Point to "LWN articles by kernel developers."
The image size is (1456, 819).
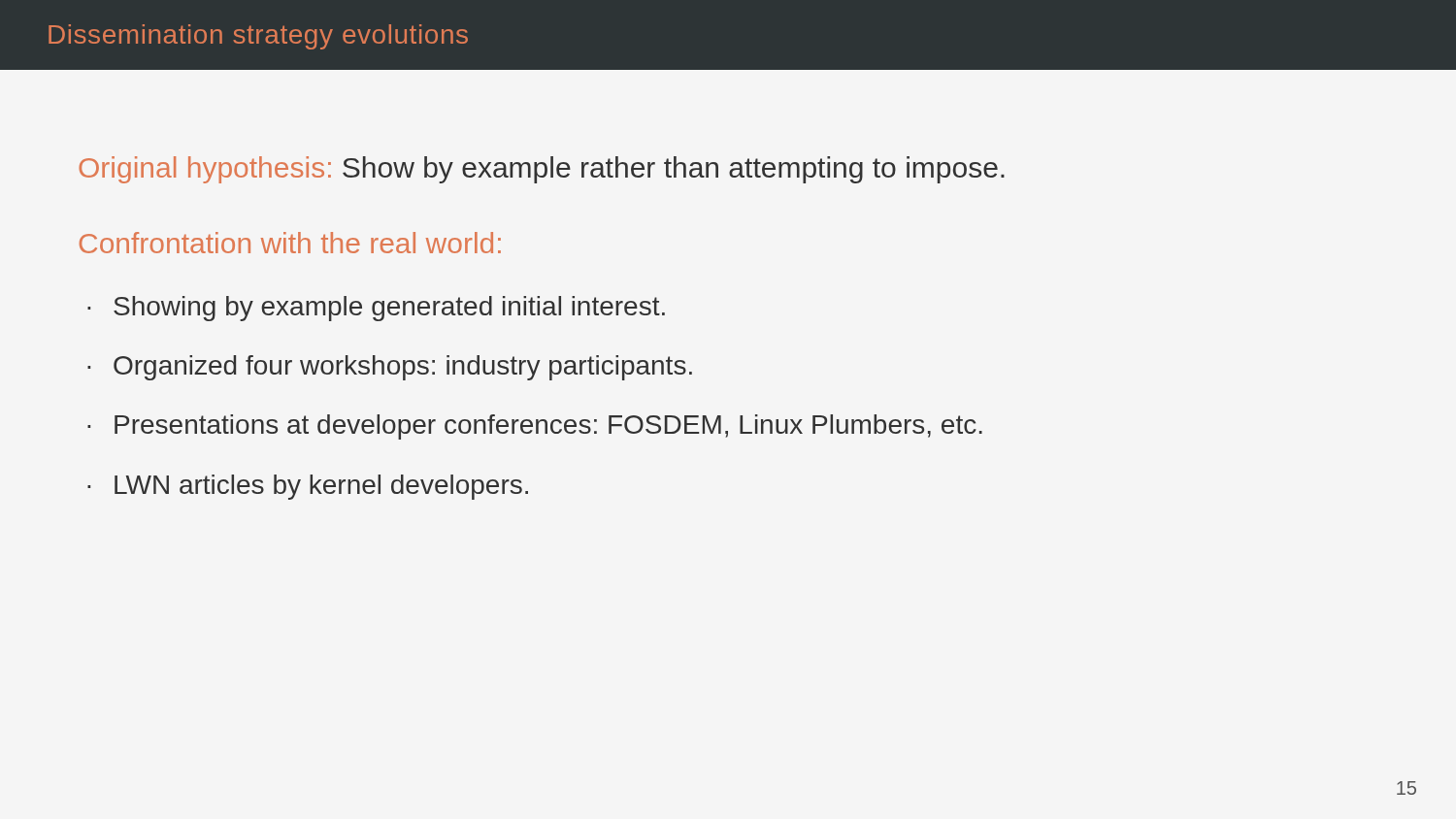pos(322,484)
